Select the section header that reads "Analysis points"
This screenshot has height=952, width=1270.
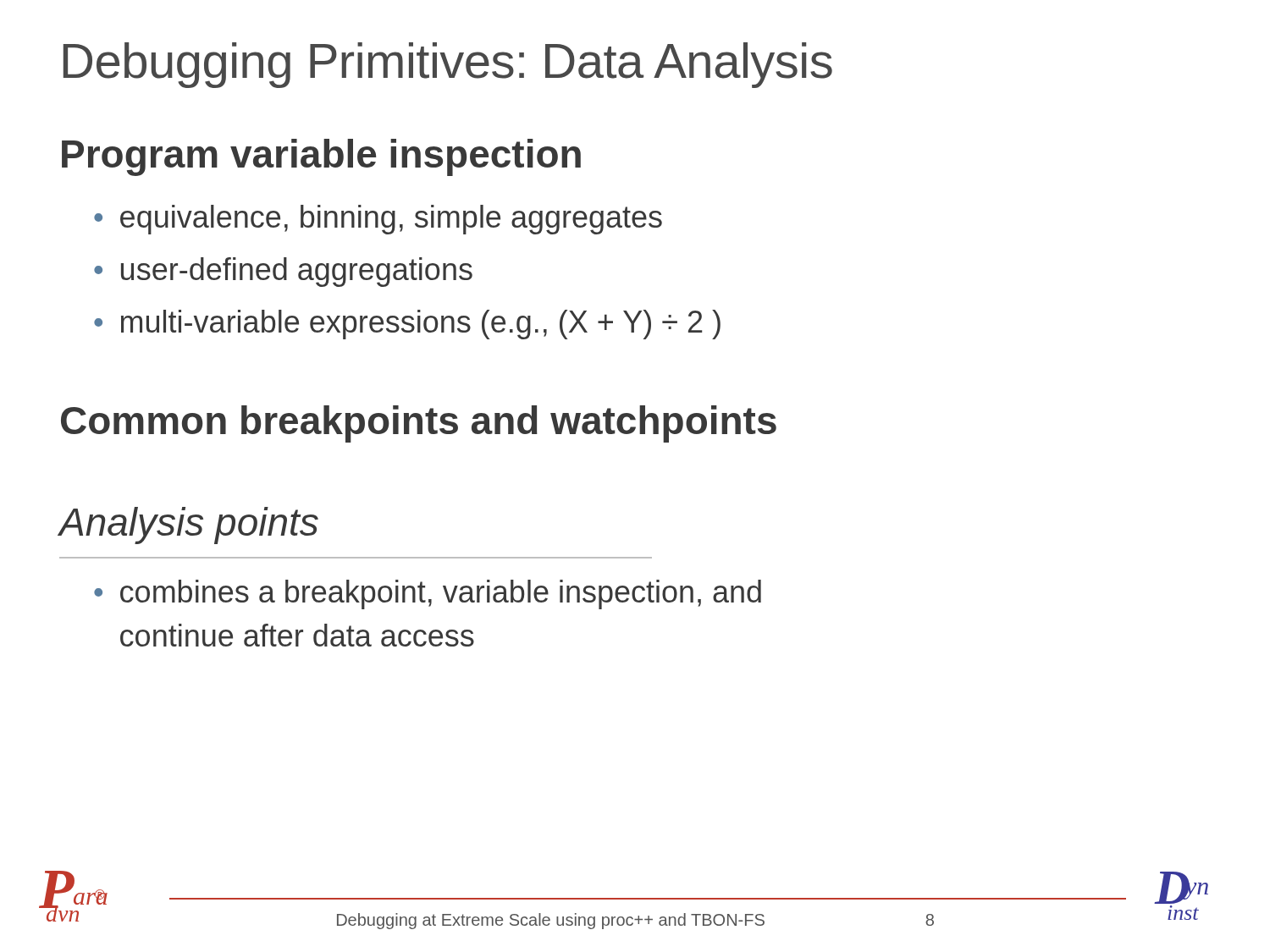[x=189, y=522]
